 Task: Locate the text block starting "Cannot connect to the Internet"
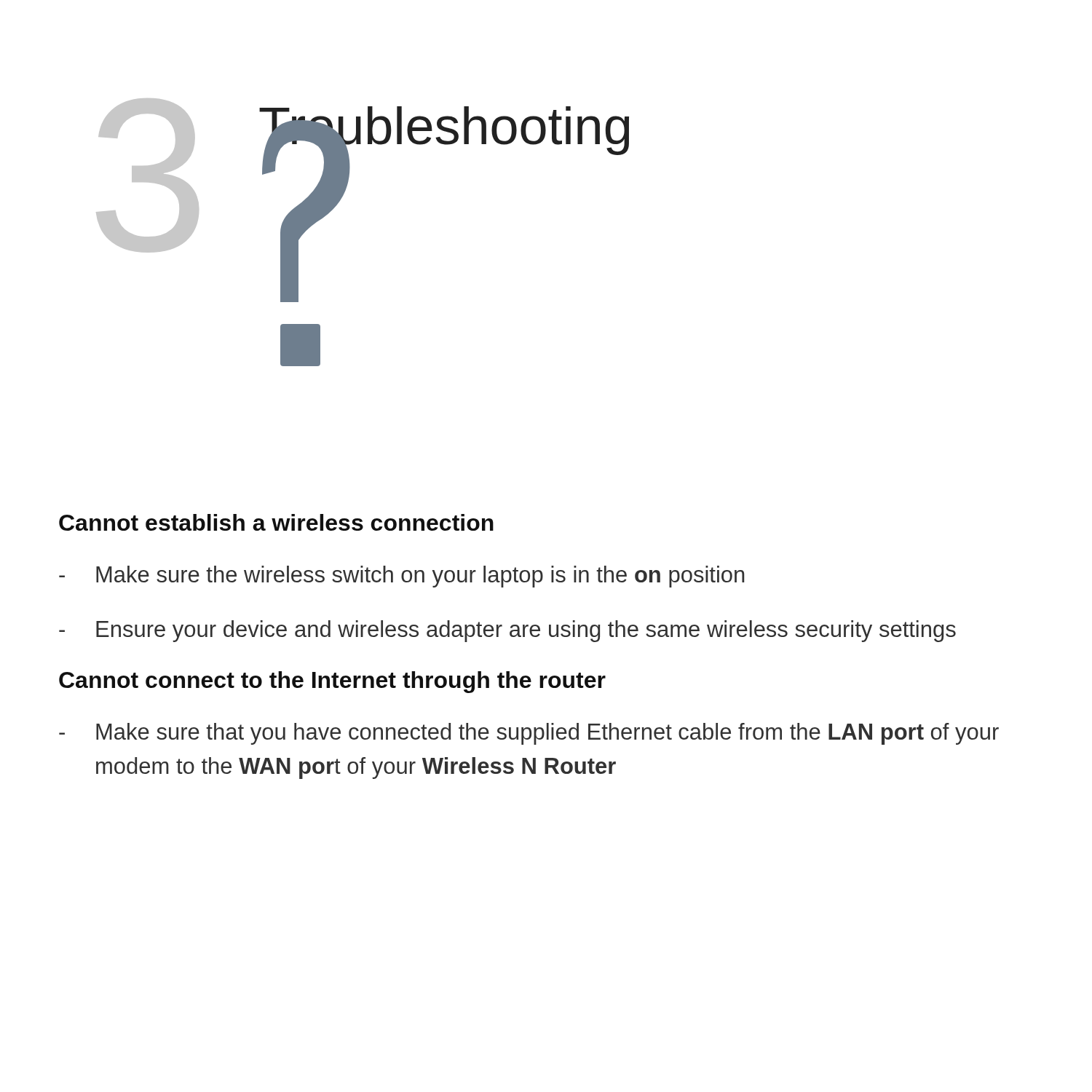pyautogui.click(x=332, y=680)
